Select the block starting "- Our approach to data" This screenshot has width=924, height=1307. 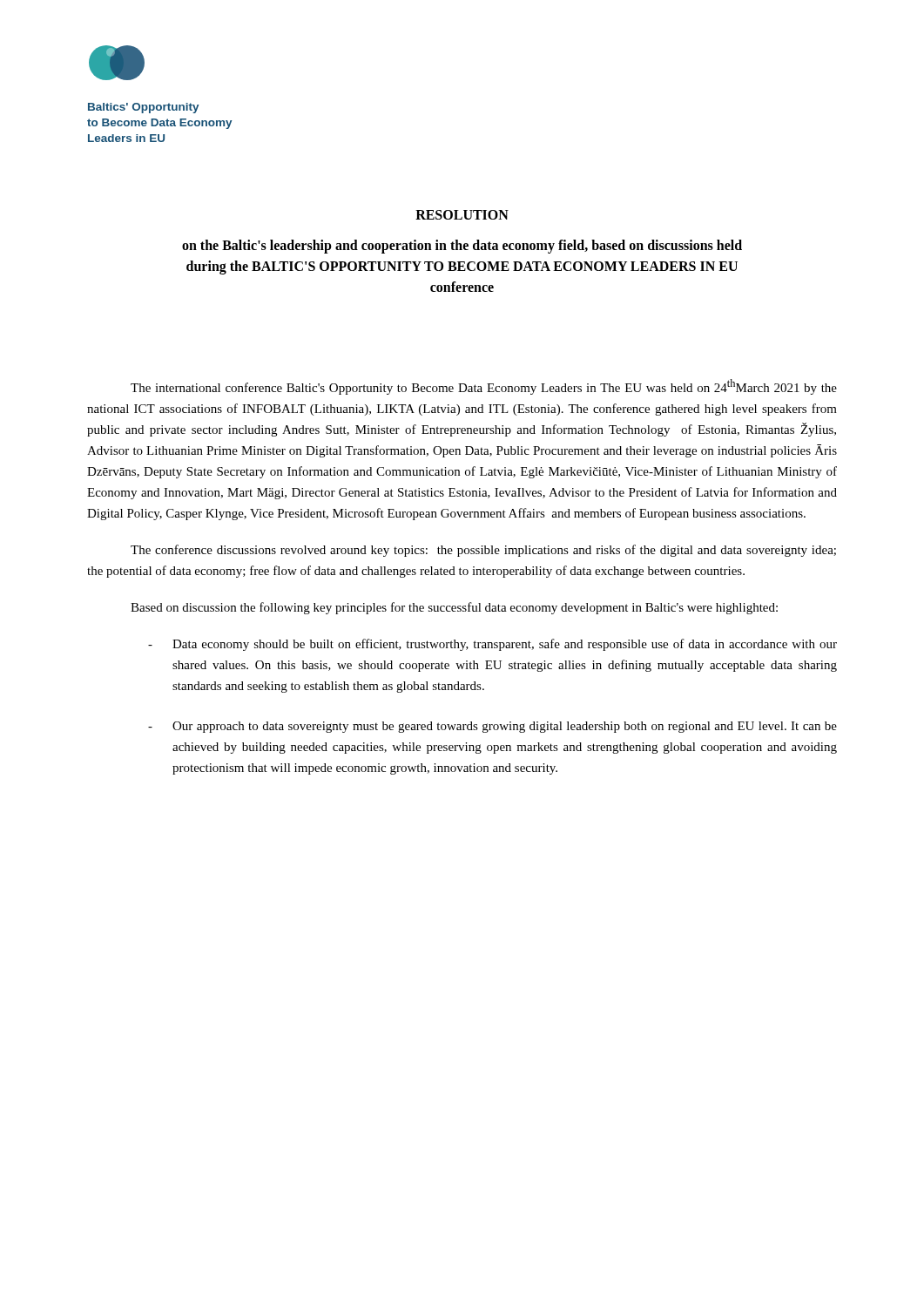(492, 747)
